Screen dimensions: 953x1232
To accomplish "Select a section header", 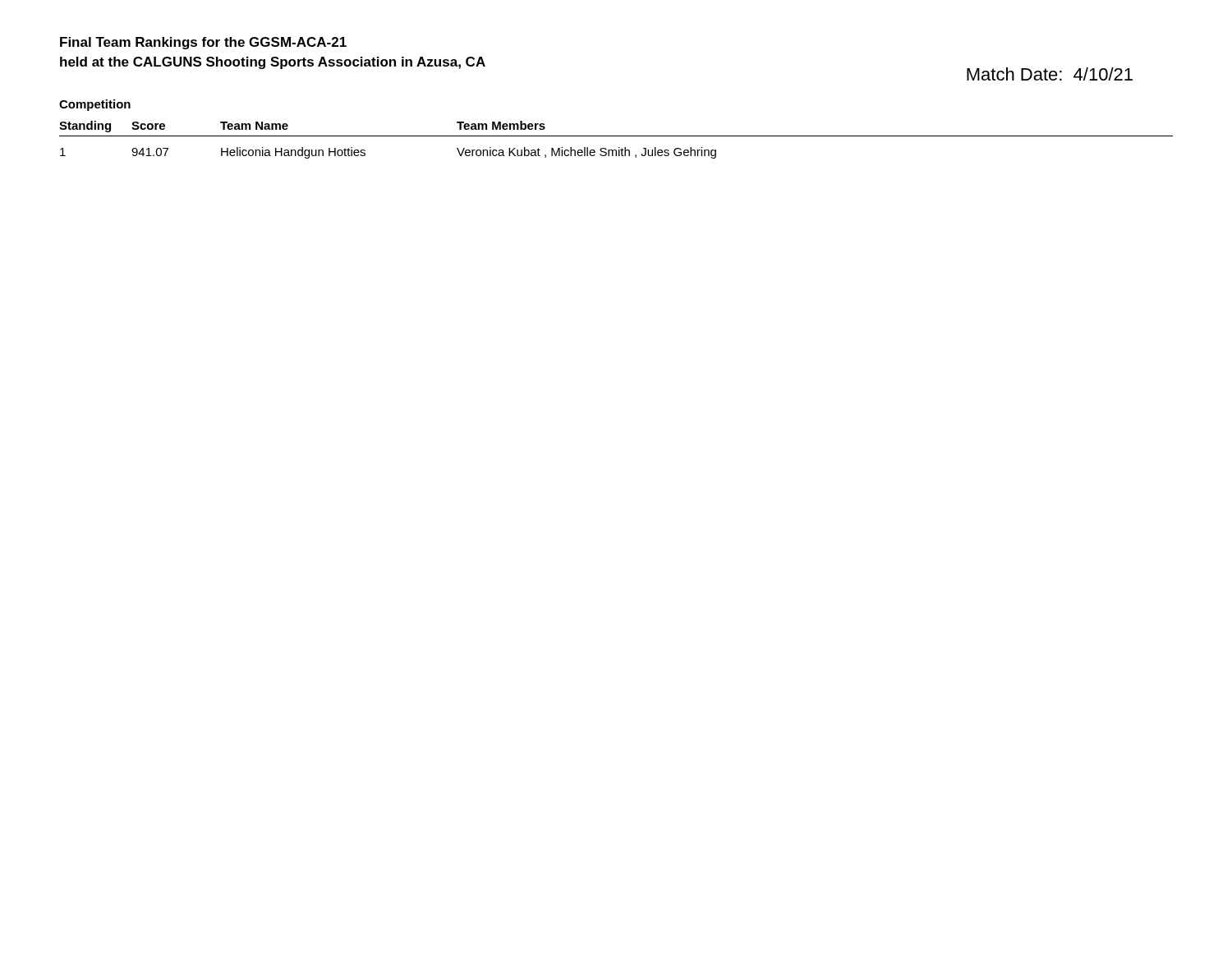I will tap(95, 104).
